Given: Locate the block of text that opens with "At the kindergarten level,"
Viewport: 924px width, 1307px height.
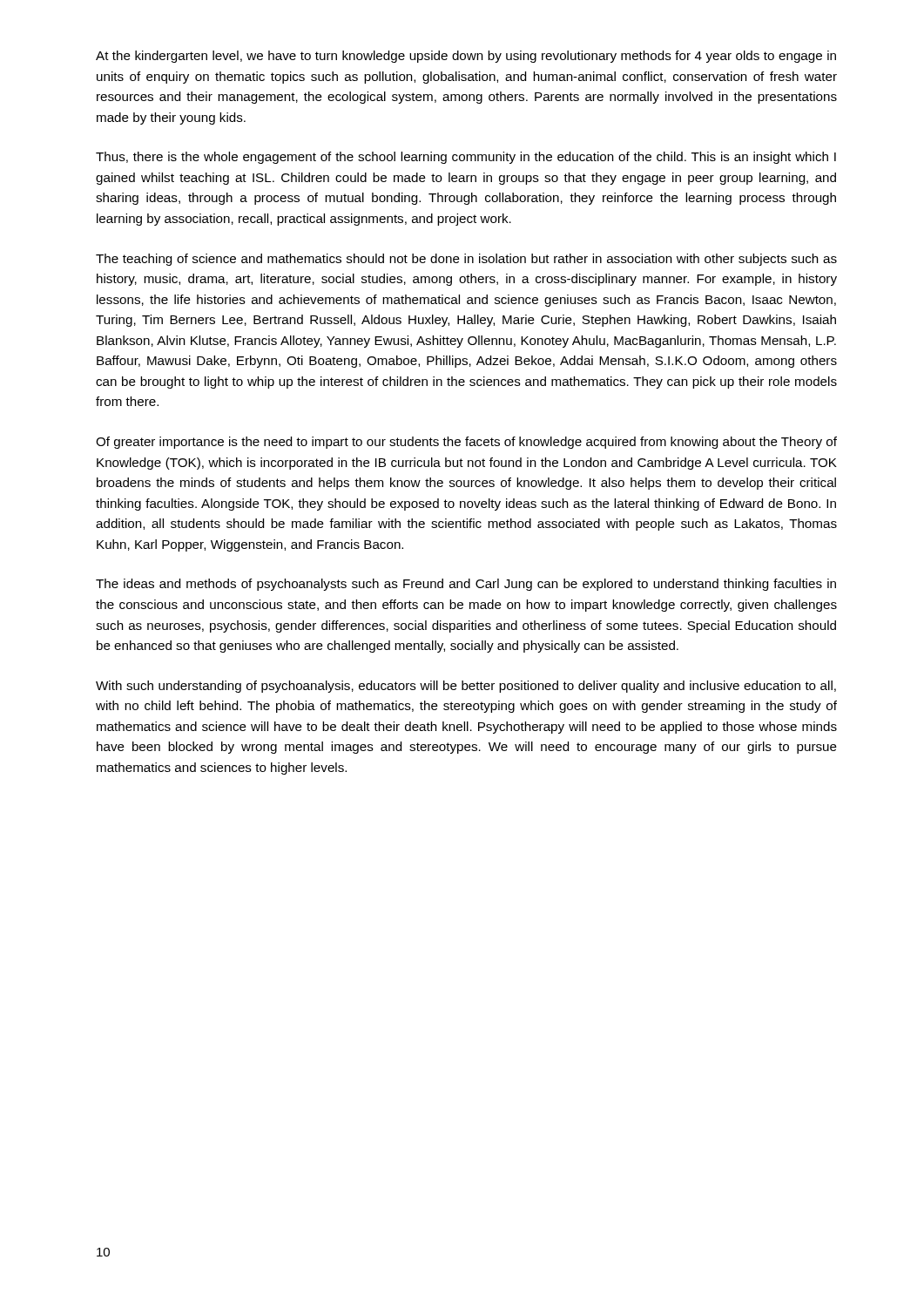Looking at the screenshot, I should point(466,86).
